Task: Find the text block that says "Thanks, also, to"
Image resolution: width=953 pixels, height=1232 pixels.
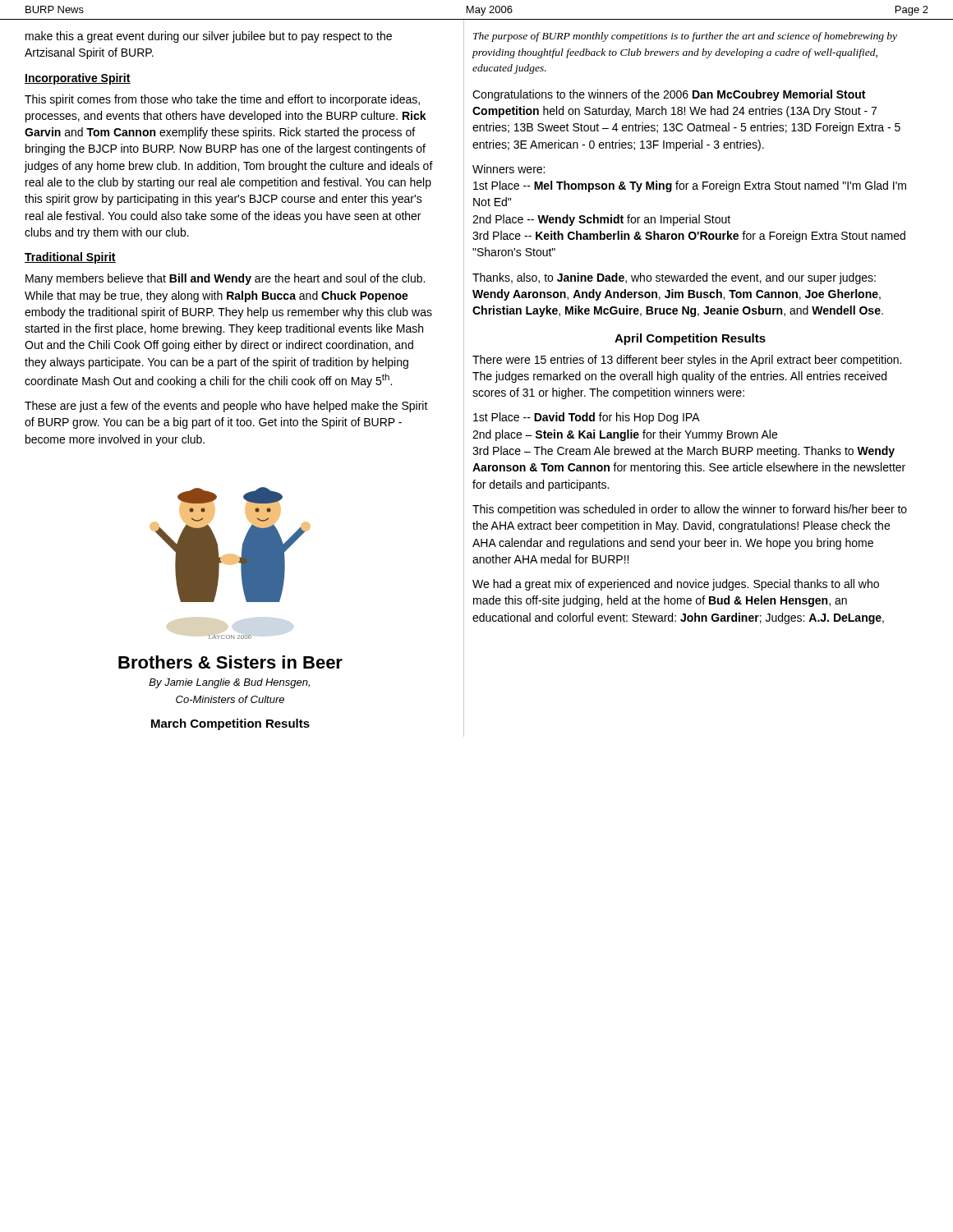Action: point(690,294)
